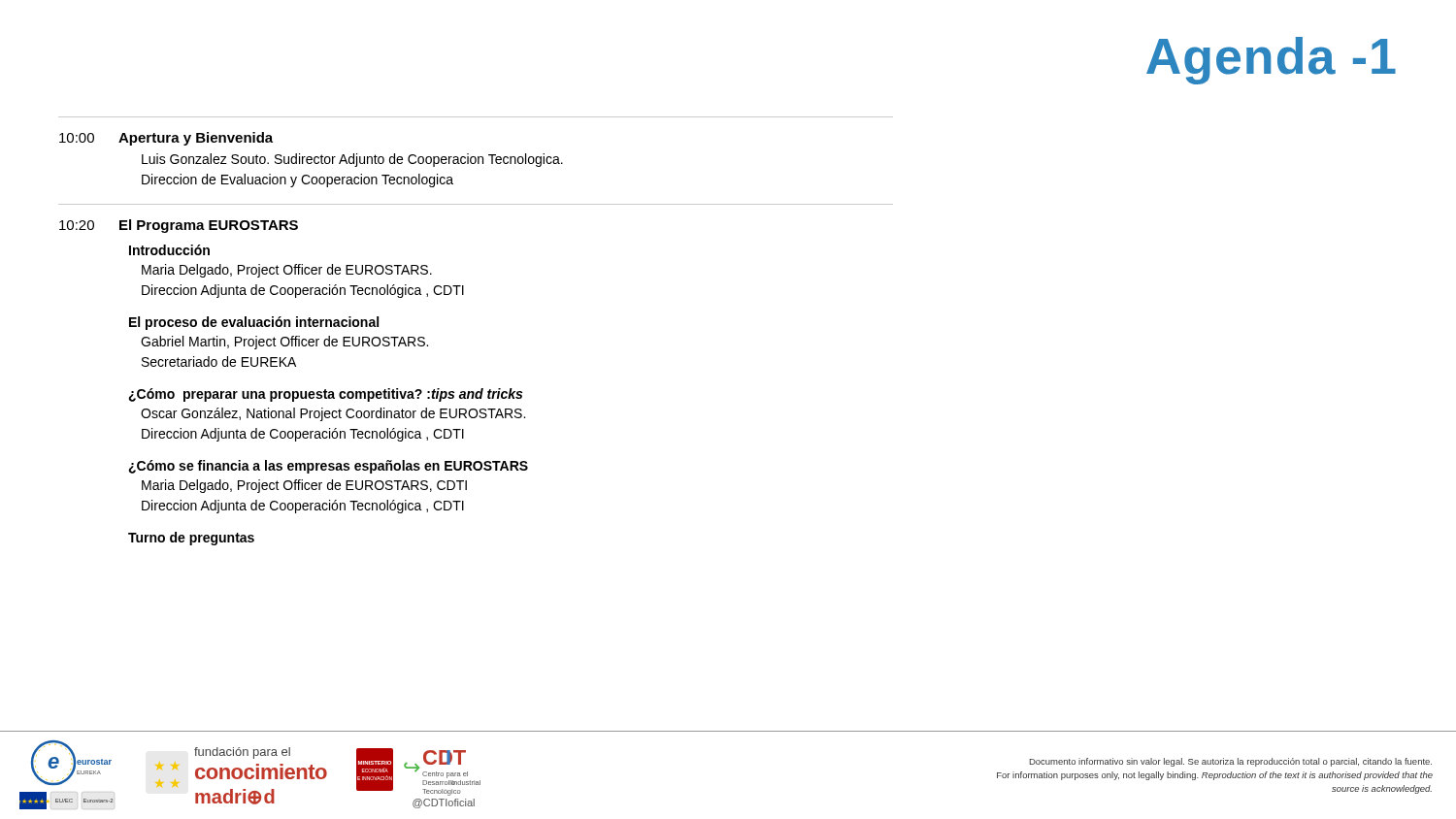Find the title that says "Agenda -1"

pos(1271,56)
